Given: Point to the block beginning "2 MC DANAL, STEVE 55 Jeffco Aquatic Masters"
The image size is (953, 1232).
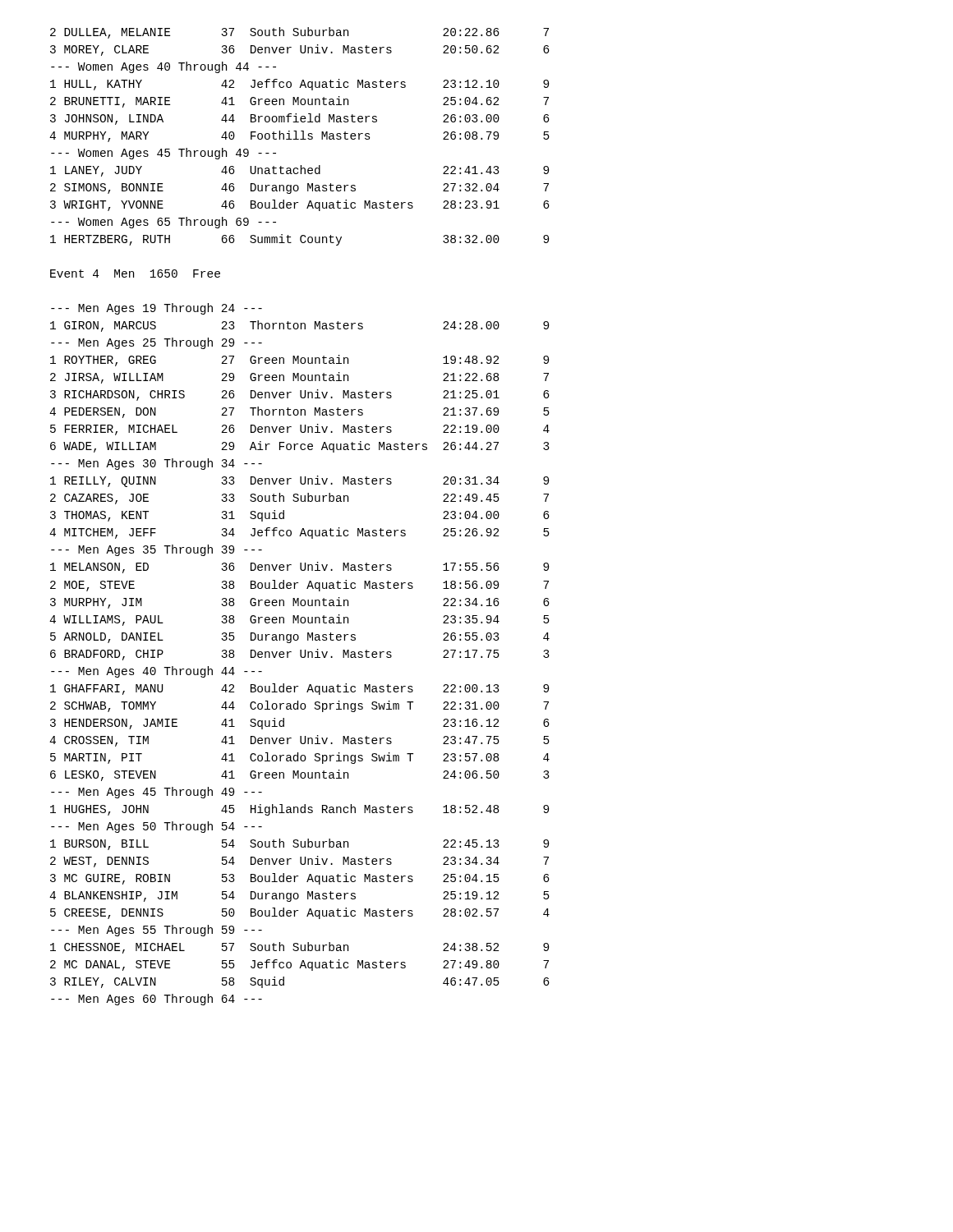Looking at the screenshot, I should tap(299, 965).
